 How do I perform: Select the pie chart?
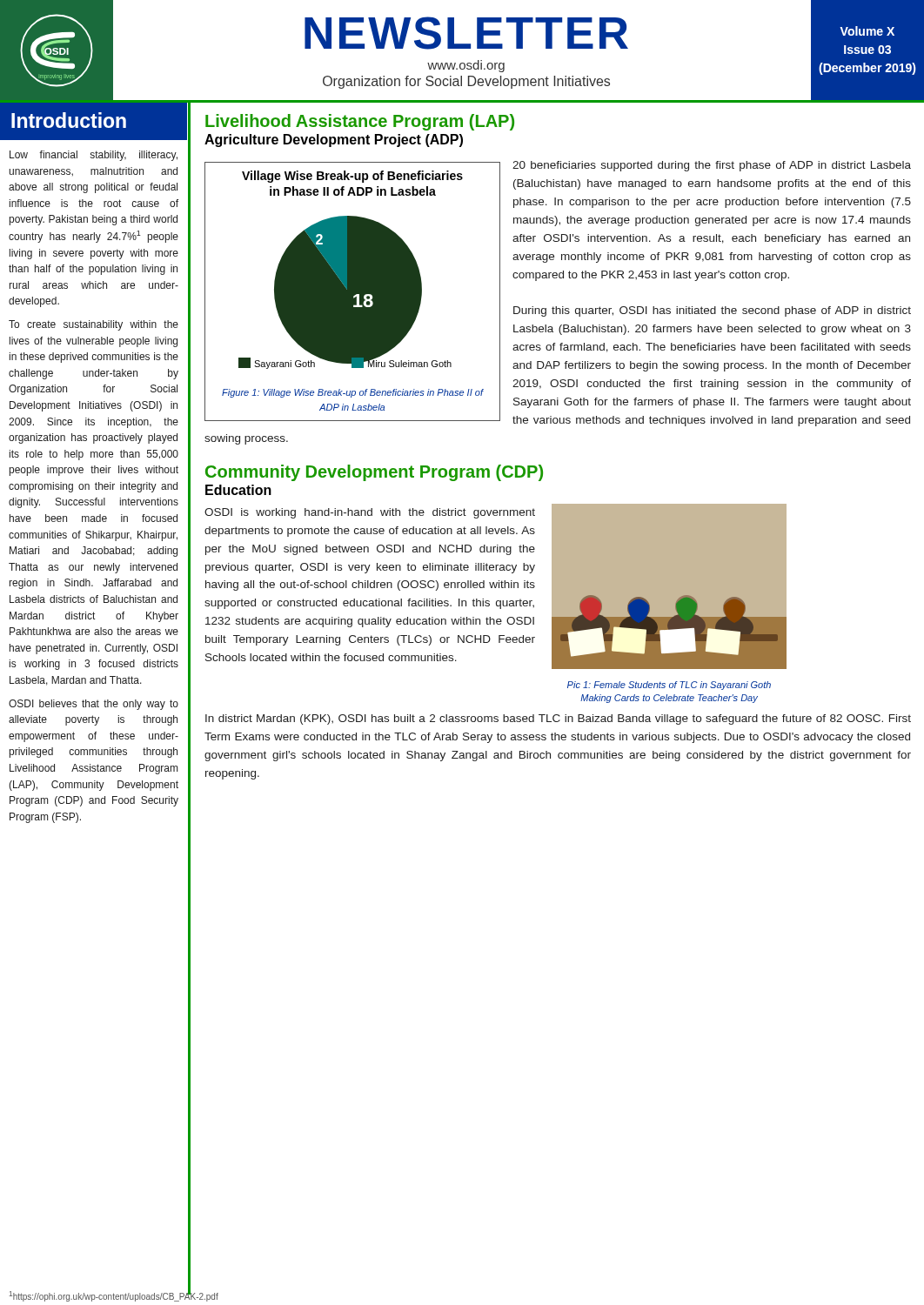[352, 292]
